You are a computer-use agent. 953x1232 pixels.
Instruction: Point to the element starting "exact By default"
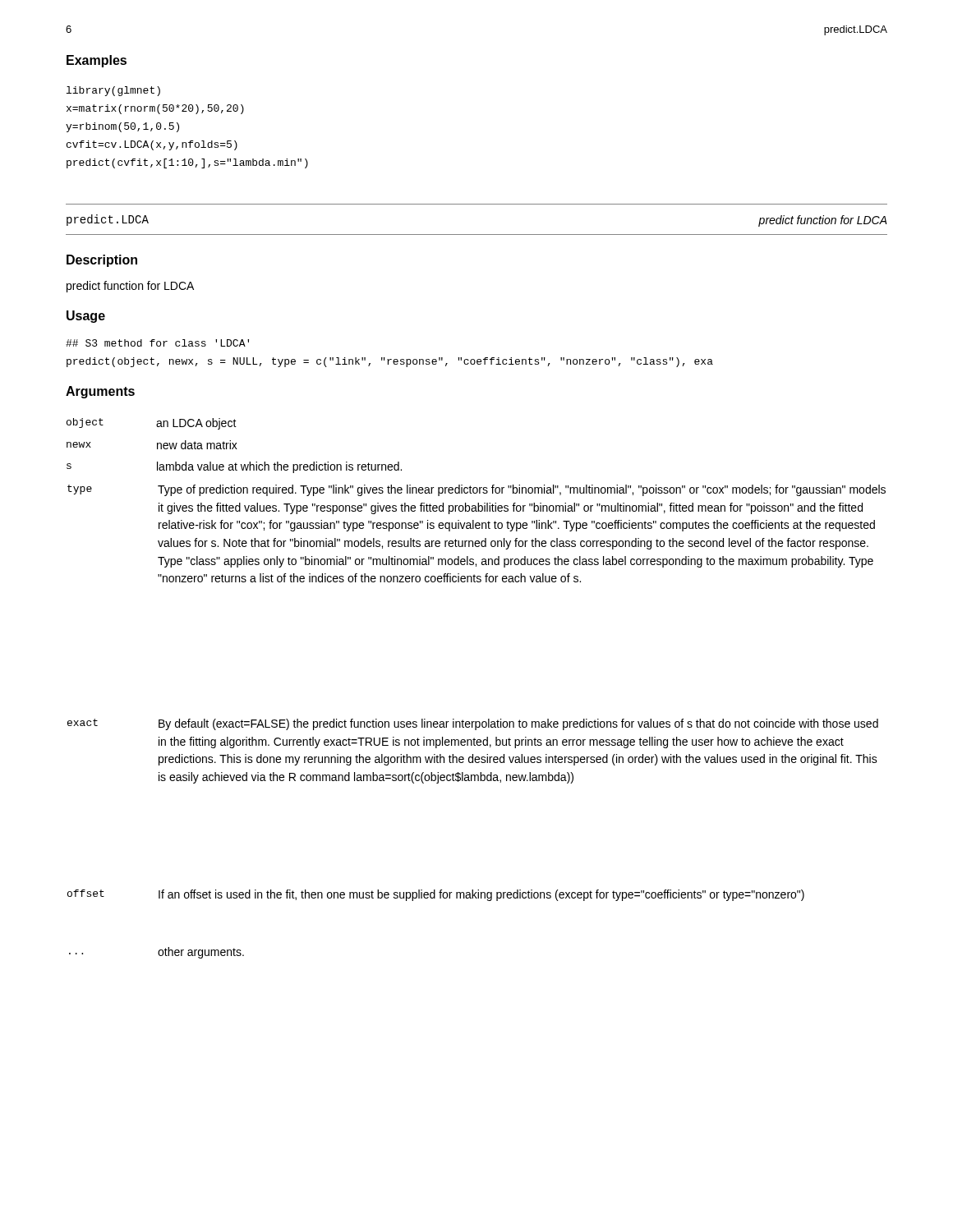pyautogui.click(x=476, y=751)
